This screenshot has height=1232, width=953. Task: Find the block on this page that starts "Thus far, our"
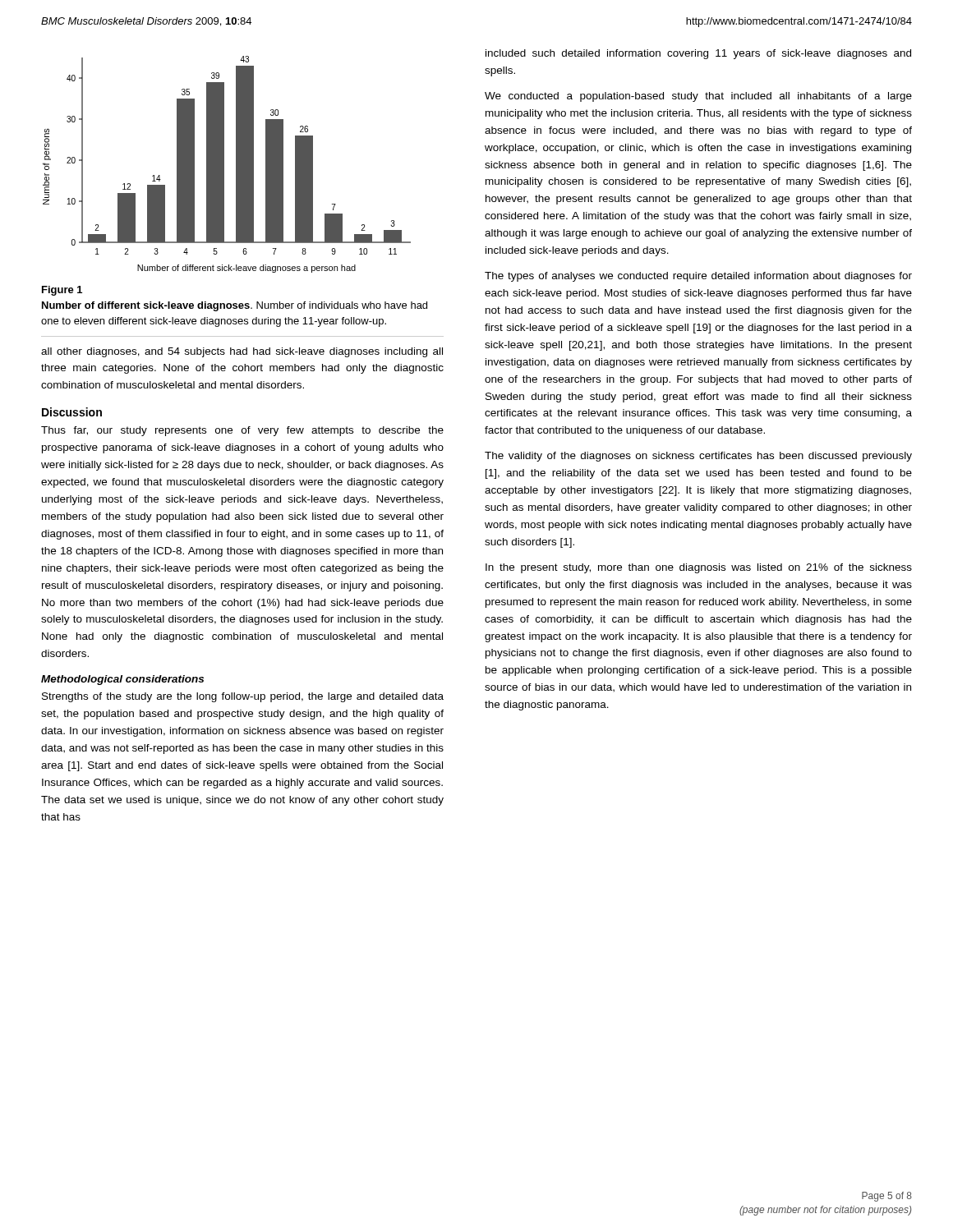pos(242,542)
